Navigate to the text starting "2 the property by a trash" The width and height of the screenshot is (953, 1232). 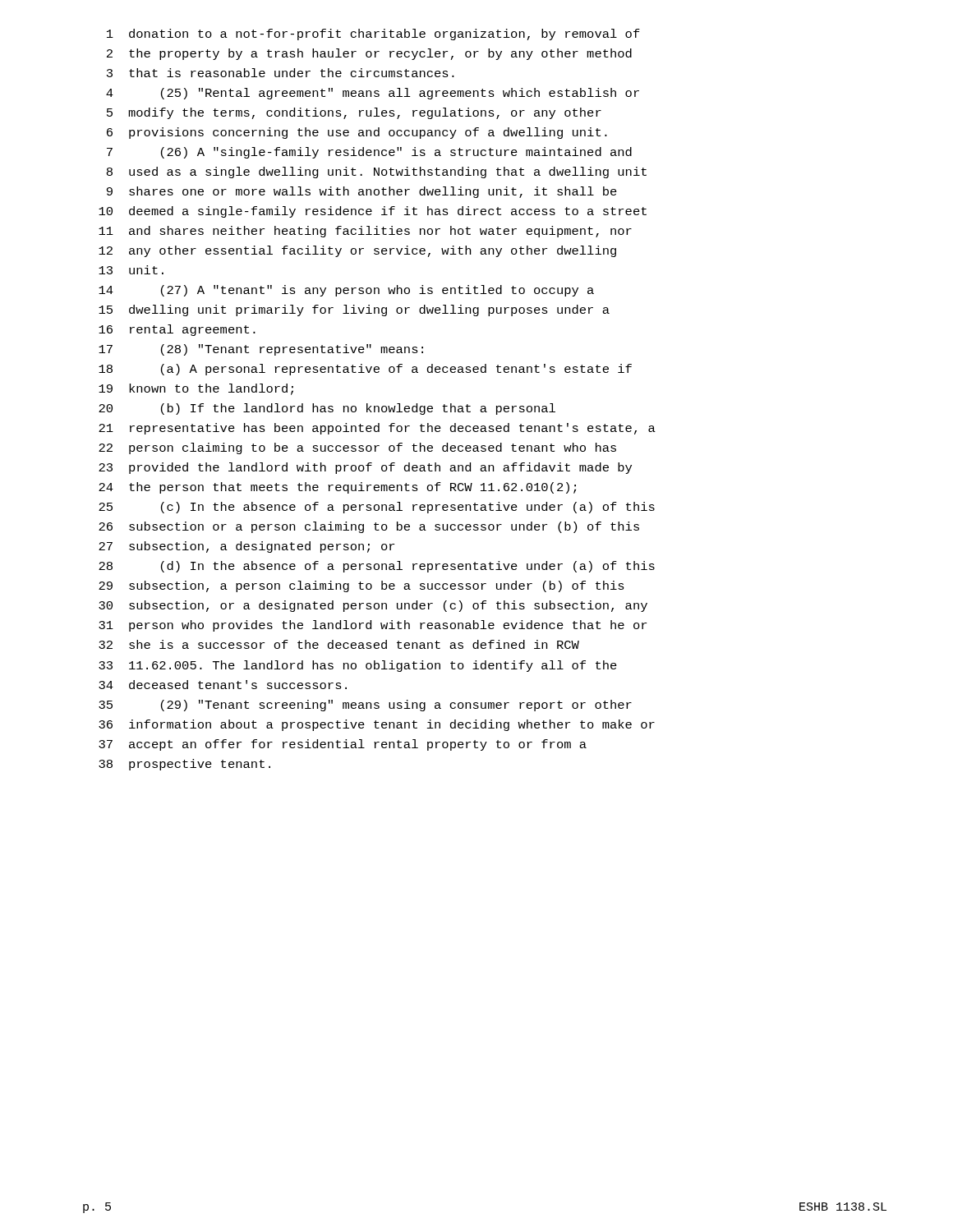coord(485,54)
